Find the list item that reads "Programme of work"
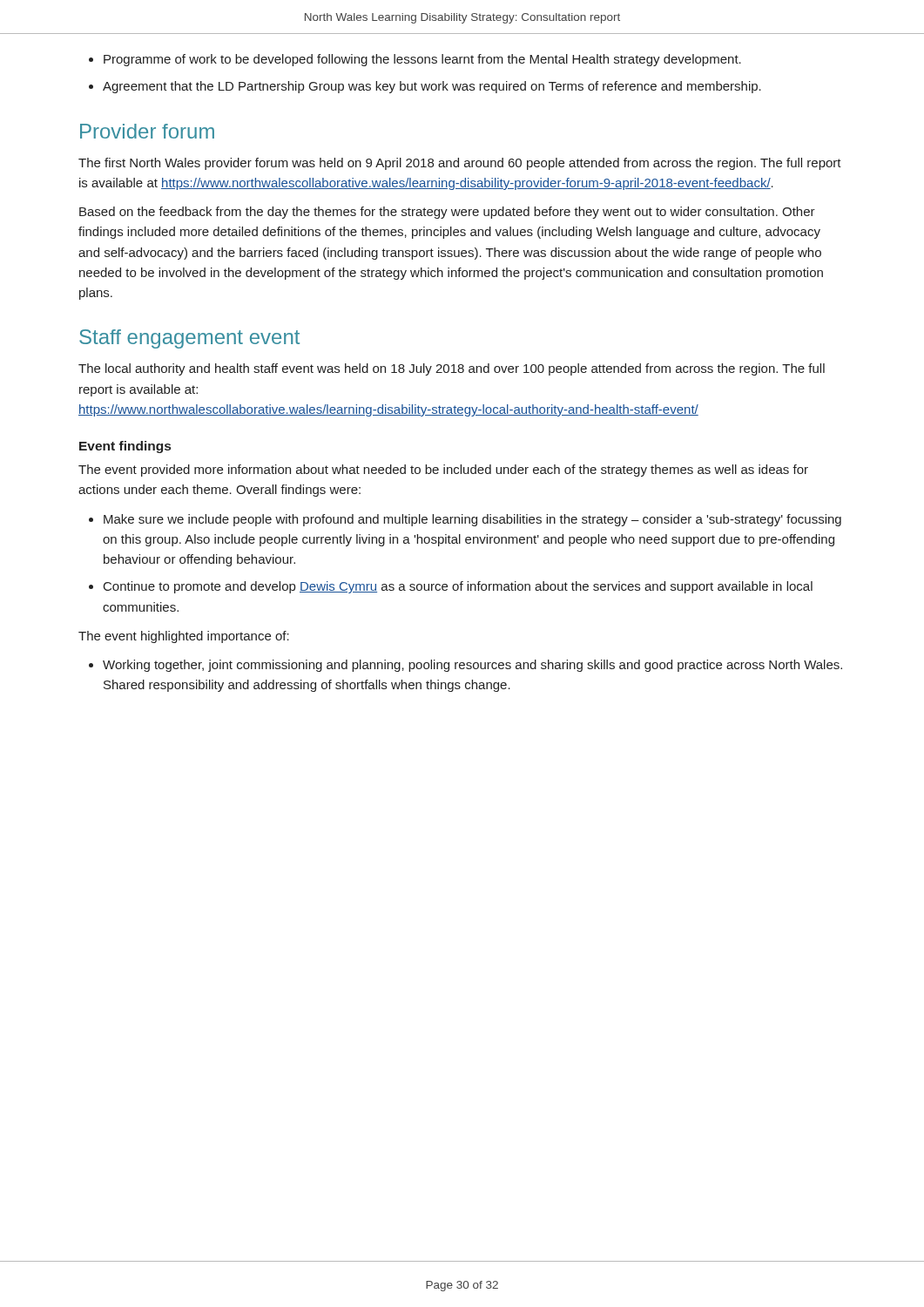The image size is (924, 1307). (x=422, y=59)
